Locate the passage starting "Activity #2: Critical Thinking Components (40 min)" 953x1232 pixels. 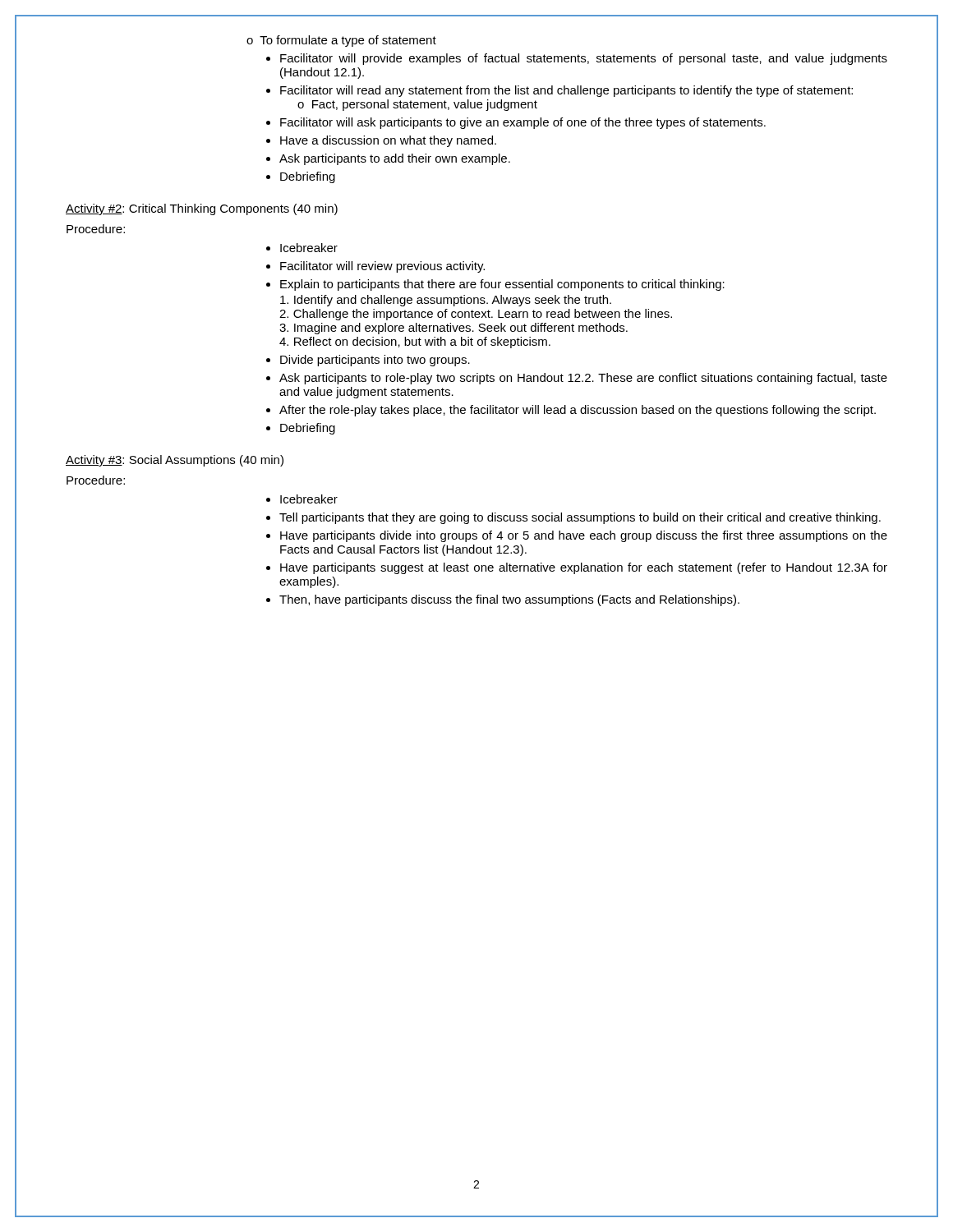pyautogui.click(x=202, y=208)
